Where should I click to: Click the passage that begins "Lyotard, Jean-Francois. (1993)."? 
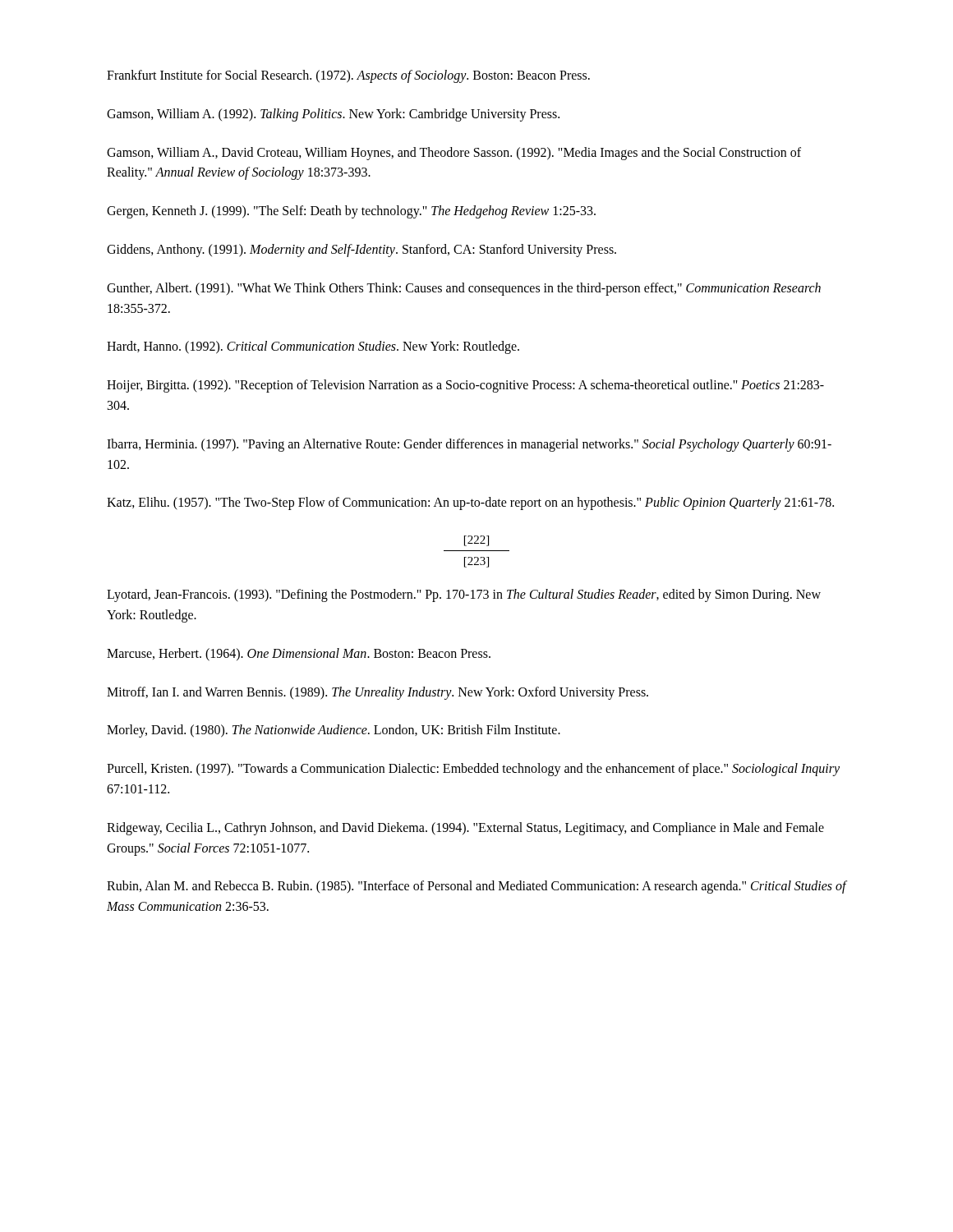(464, 605)
